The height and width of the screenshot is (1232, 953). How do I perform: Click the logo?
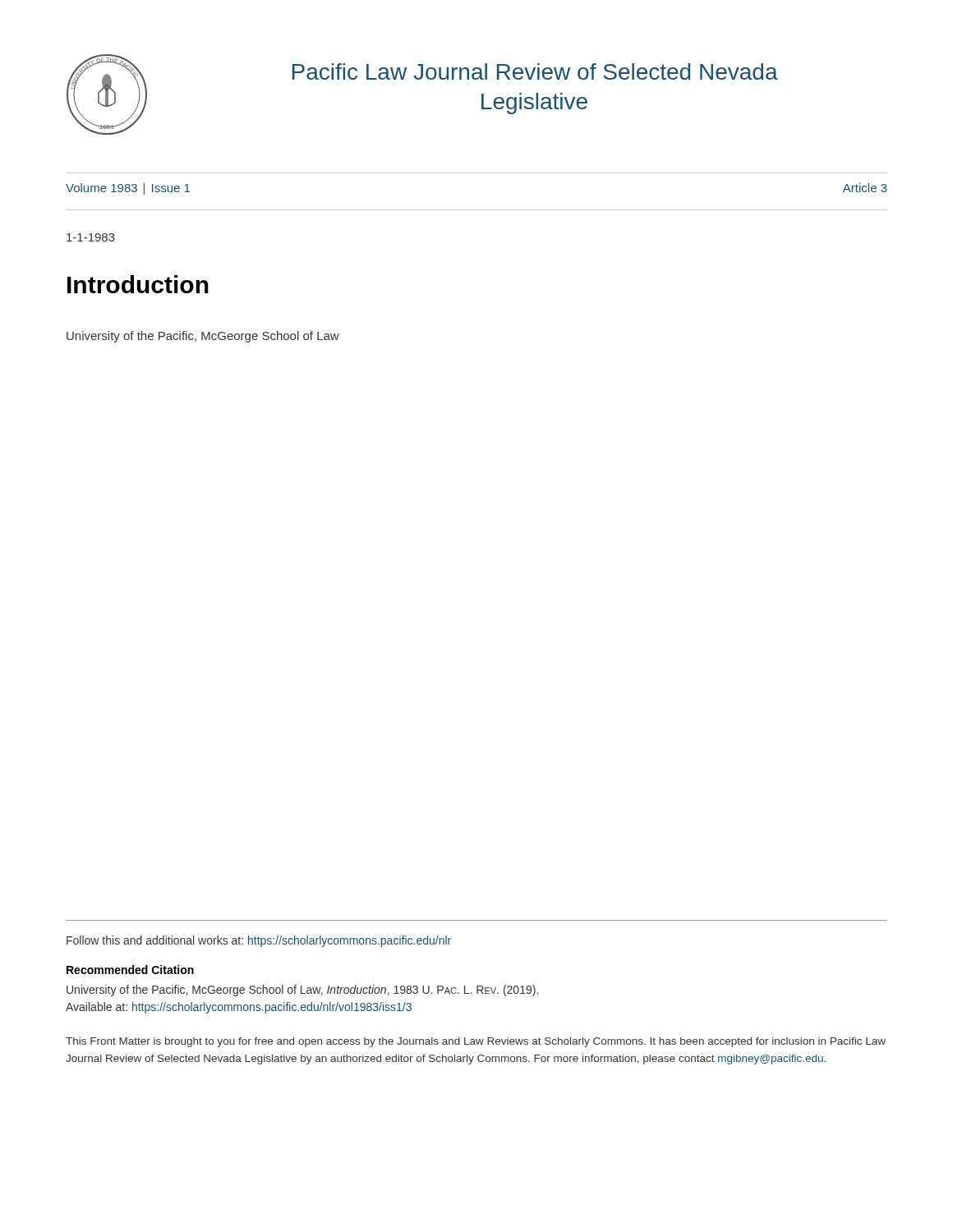point(111,94)
